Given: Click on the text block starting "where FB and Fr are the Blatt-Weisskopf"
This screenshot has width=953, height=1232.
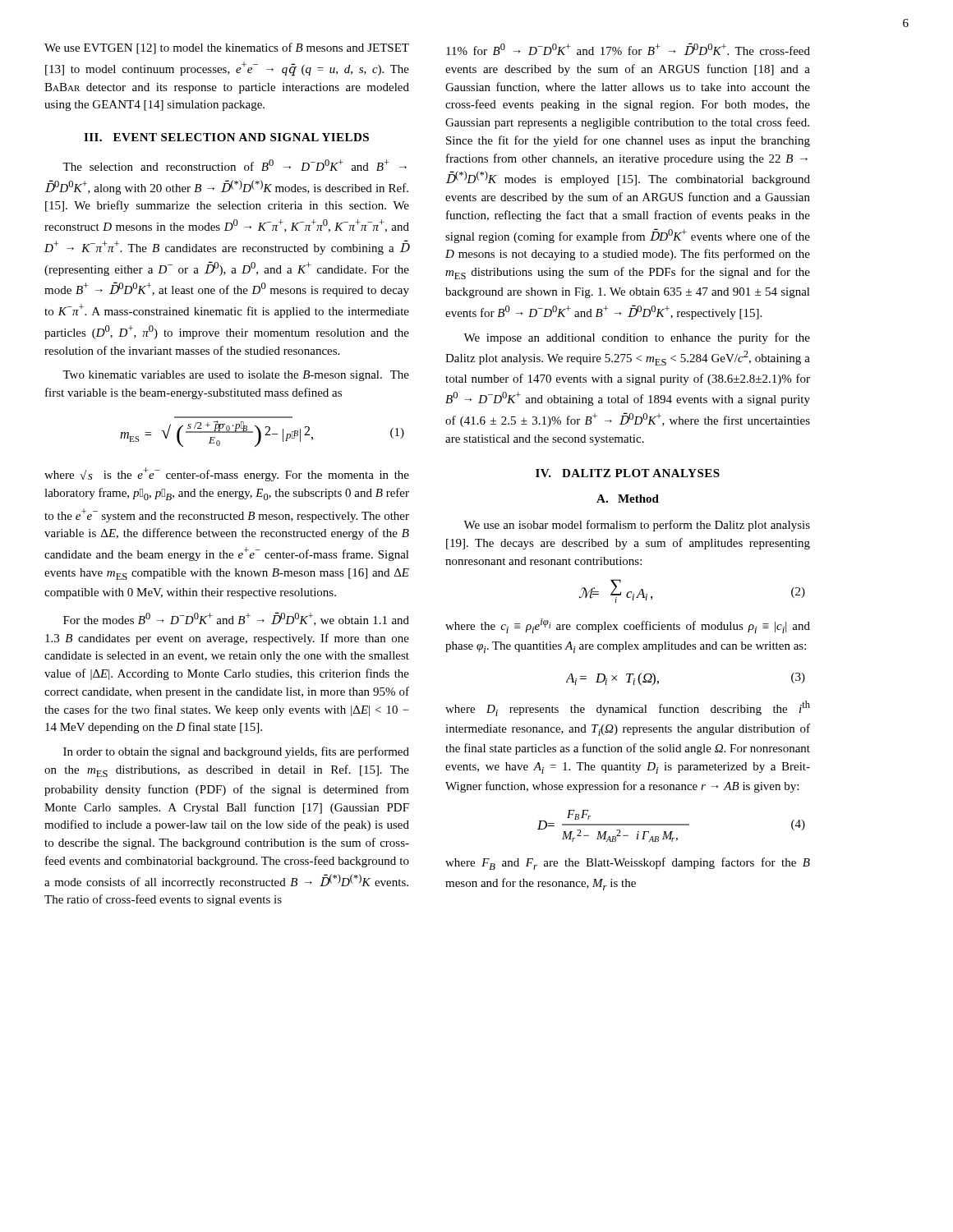Looking at the screenshot, I should pyautogui.click(x=628, y=874).
